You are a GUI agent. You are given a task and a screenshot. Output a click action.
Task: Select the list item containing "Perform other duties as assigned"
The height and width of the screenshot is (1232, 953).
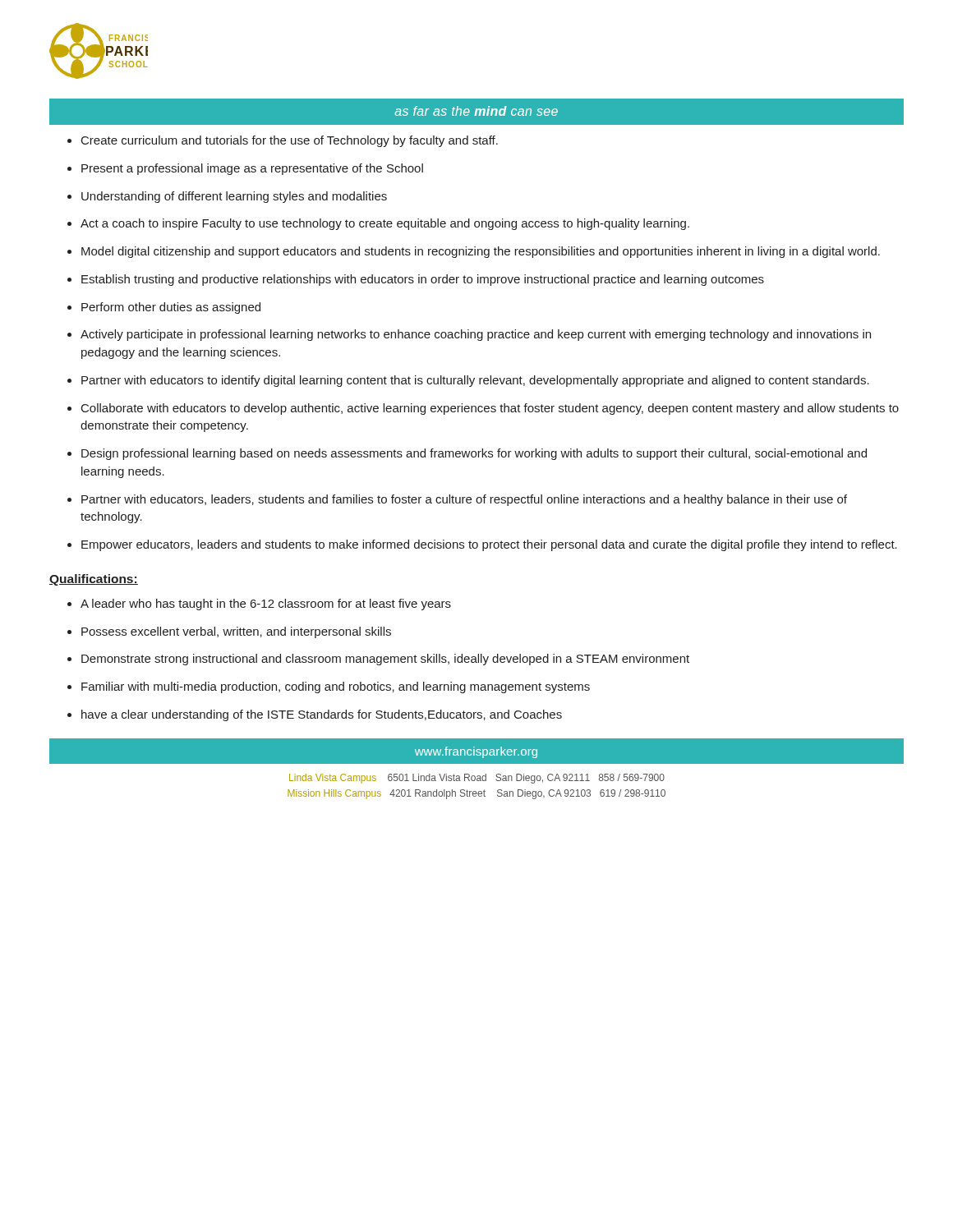coord(171,306)
